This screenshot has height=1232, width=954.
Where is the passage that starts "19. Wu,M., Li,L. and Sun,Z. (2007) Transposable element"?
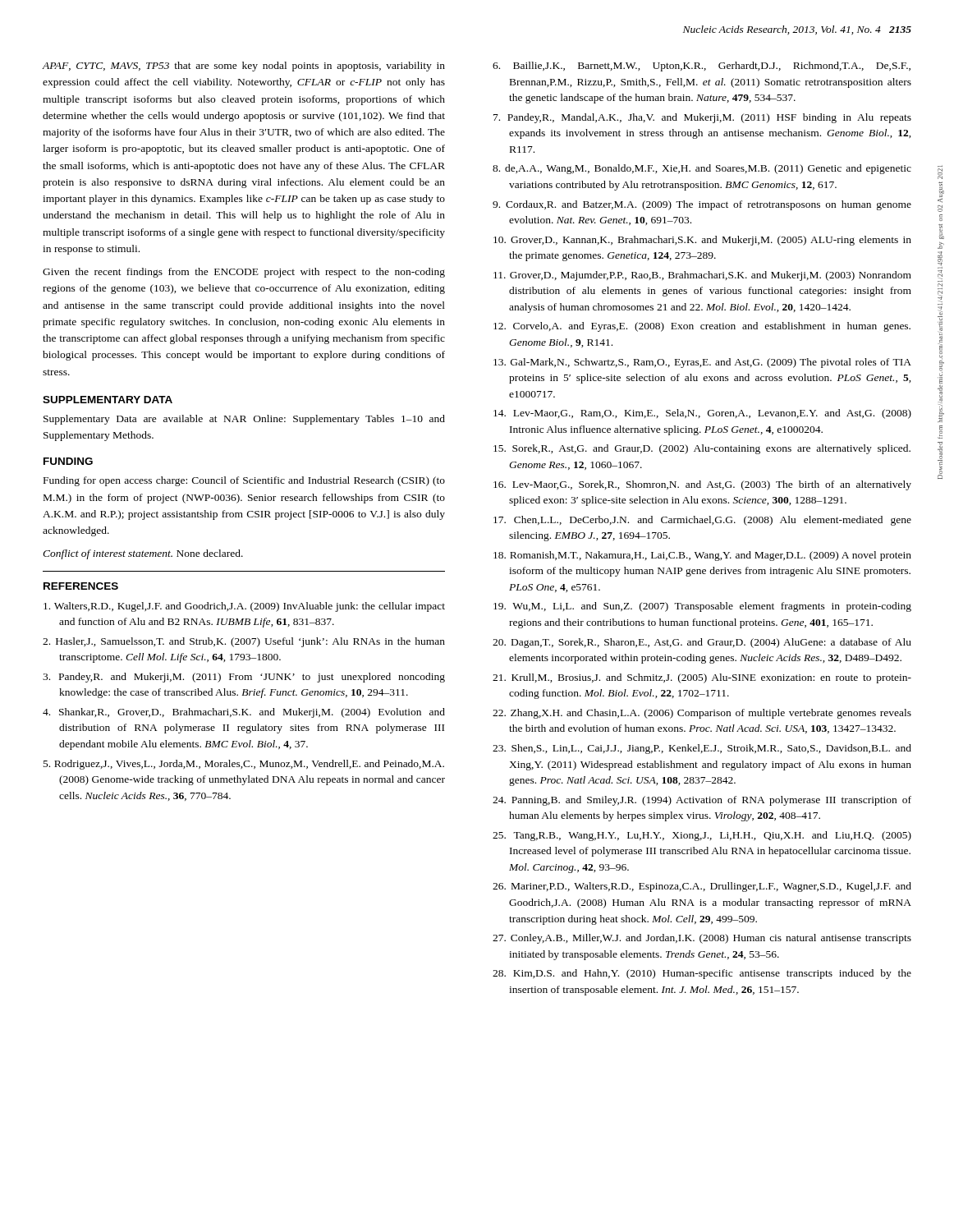click(x=702, y=614)
